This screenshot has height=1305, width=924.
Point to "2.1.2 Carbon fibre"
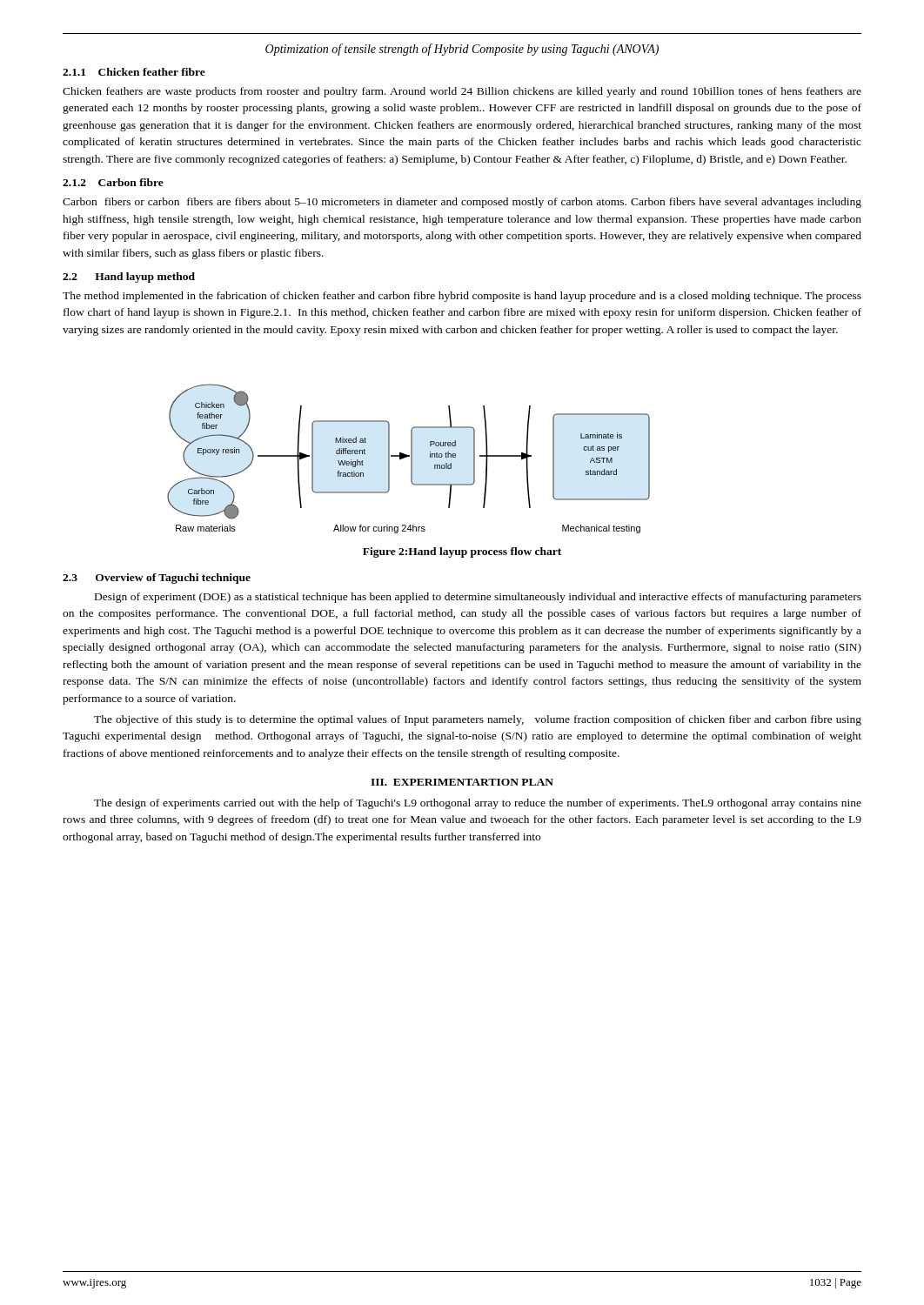point(113,182)
